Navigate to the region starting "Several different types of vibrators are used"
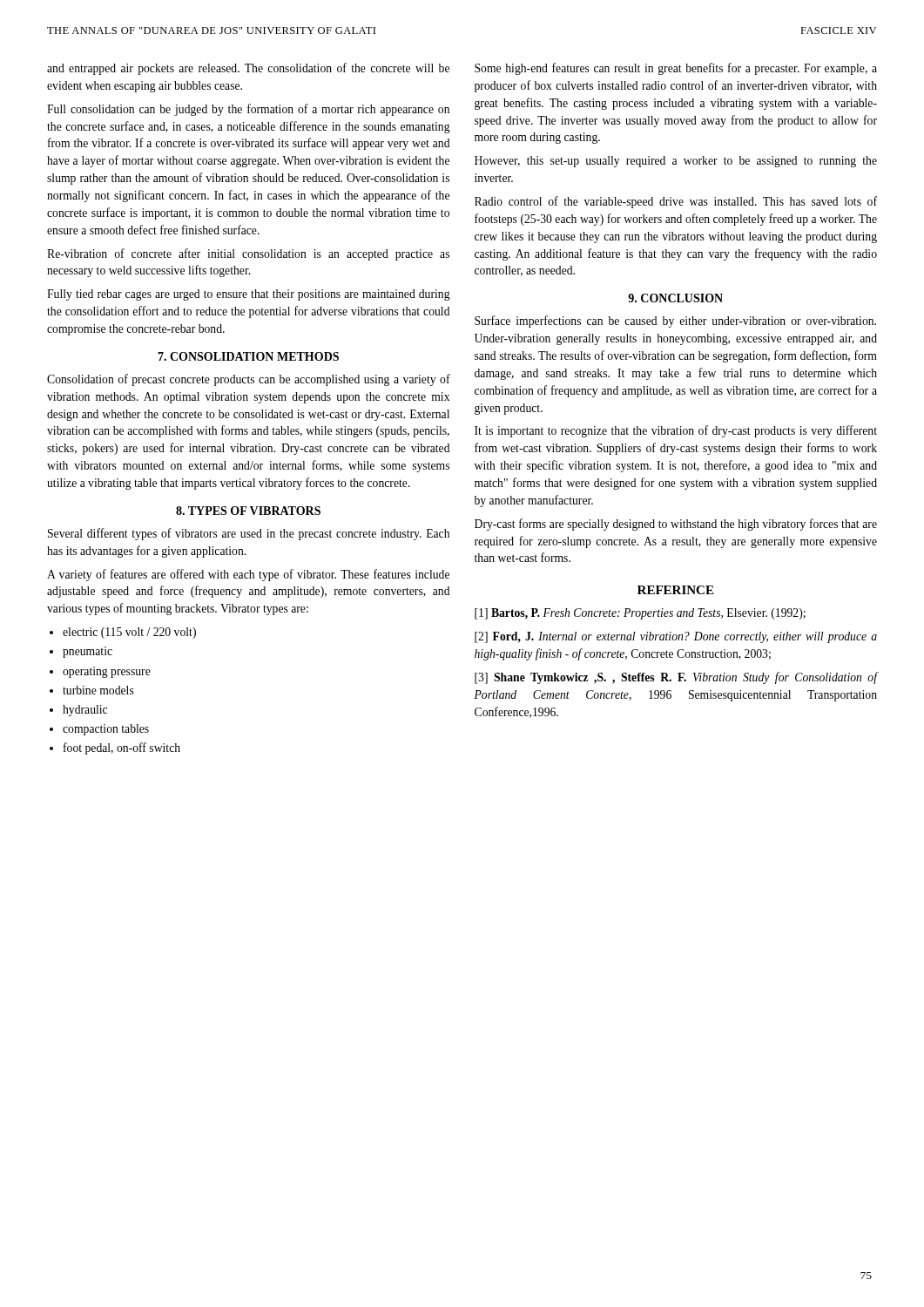 point(248,572)
